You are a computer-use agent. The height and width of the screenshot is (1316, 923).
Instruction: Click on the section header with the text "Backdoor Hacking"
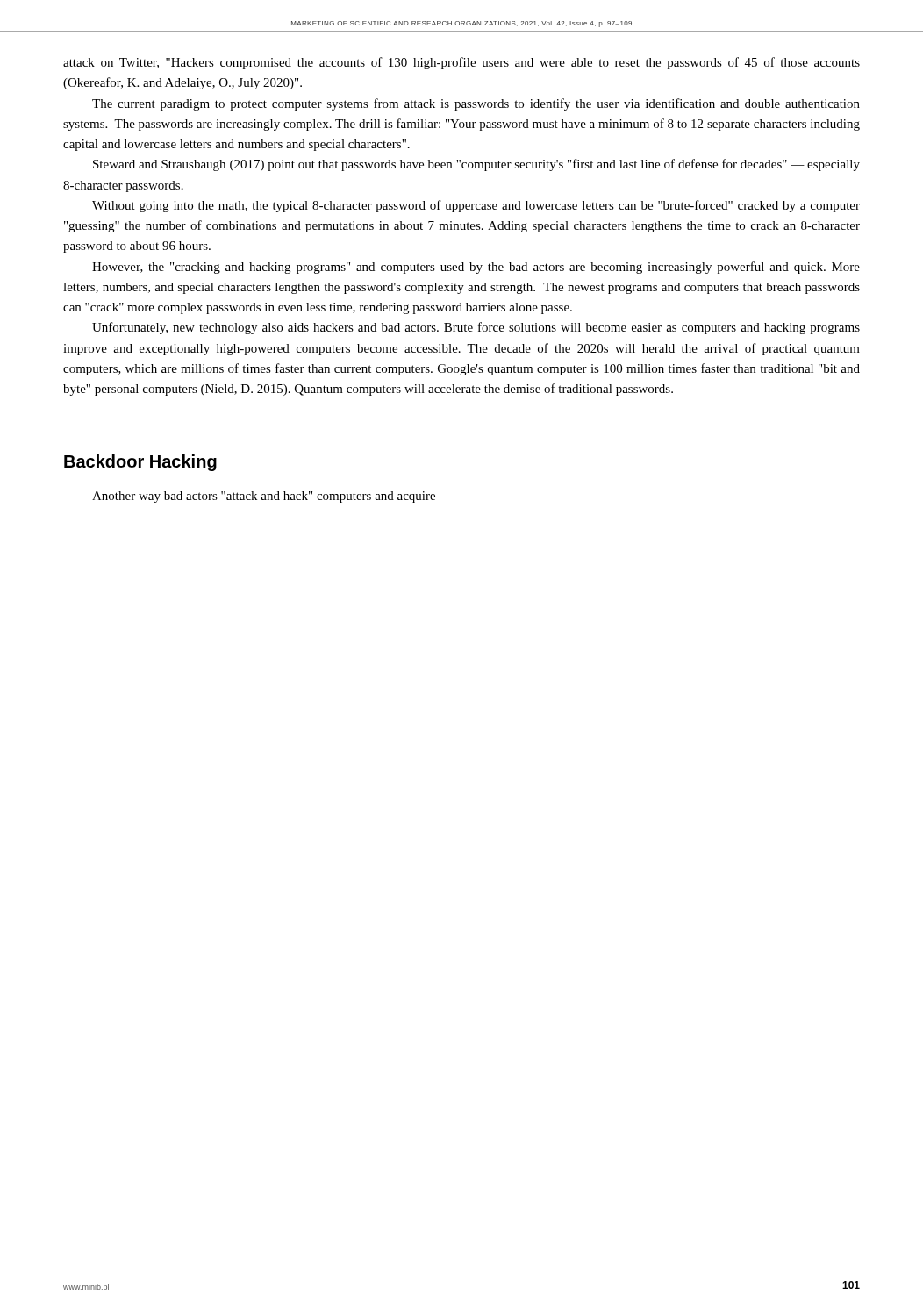[140, 462]
